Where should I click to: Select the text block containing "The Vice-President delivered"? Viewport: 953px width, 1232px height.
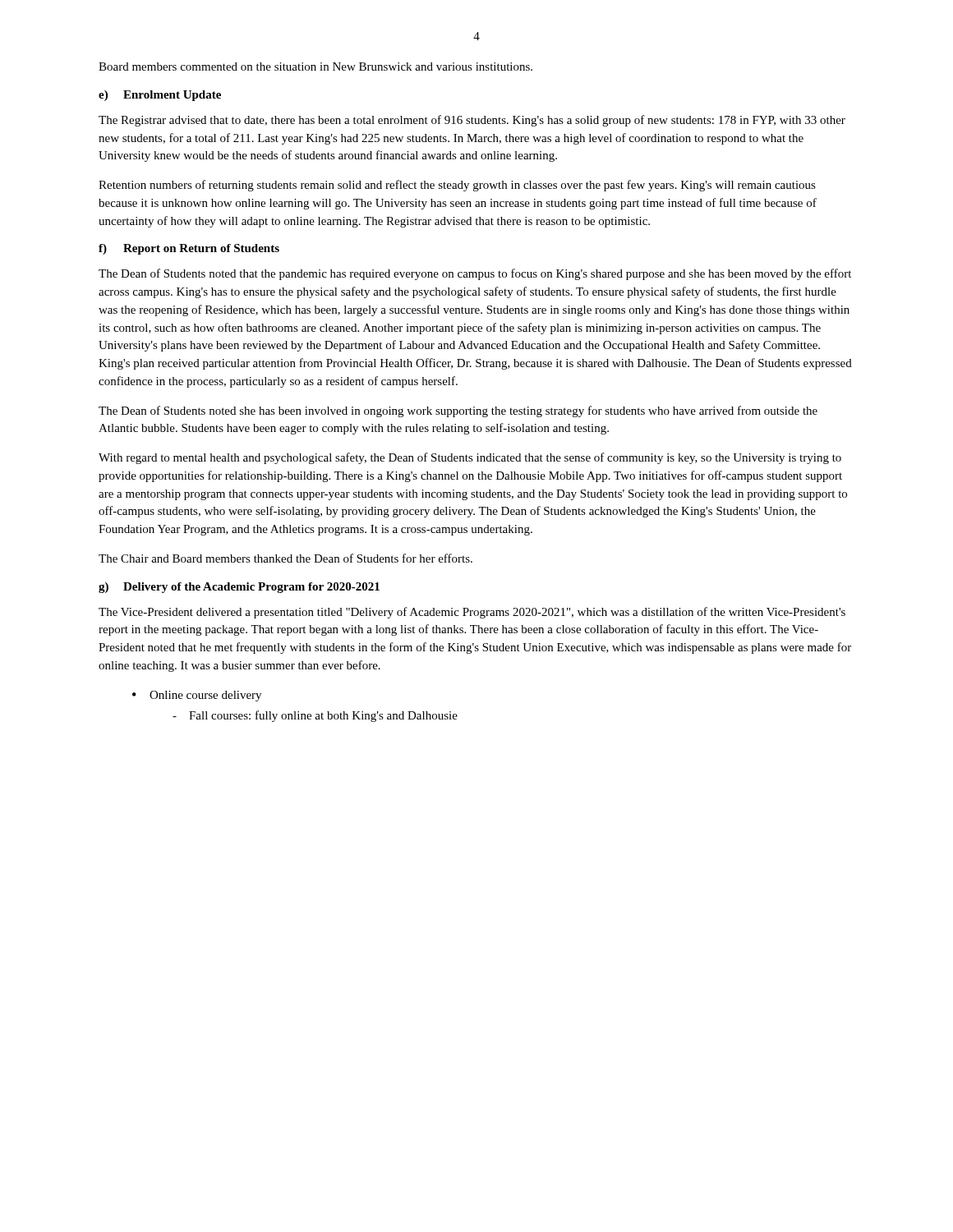(x=475, y=638)
